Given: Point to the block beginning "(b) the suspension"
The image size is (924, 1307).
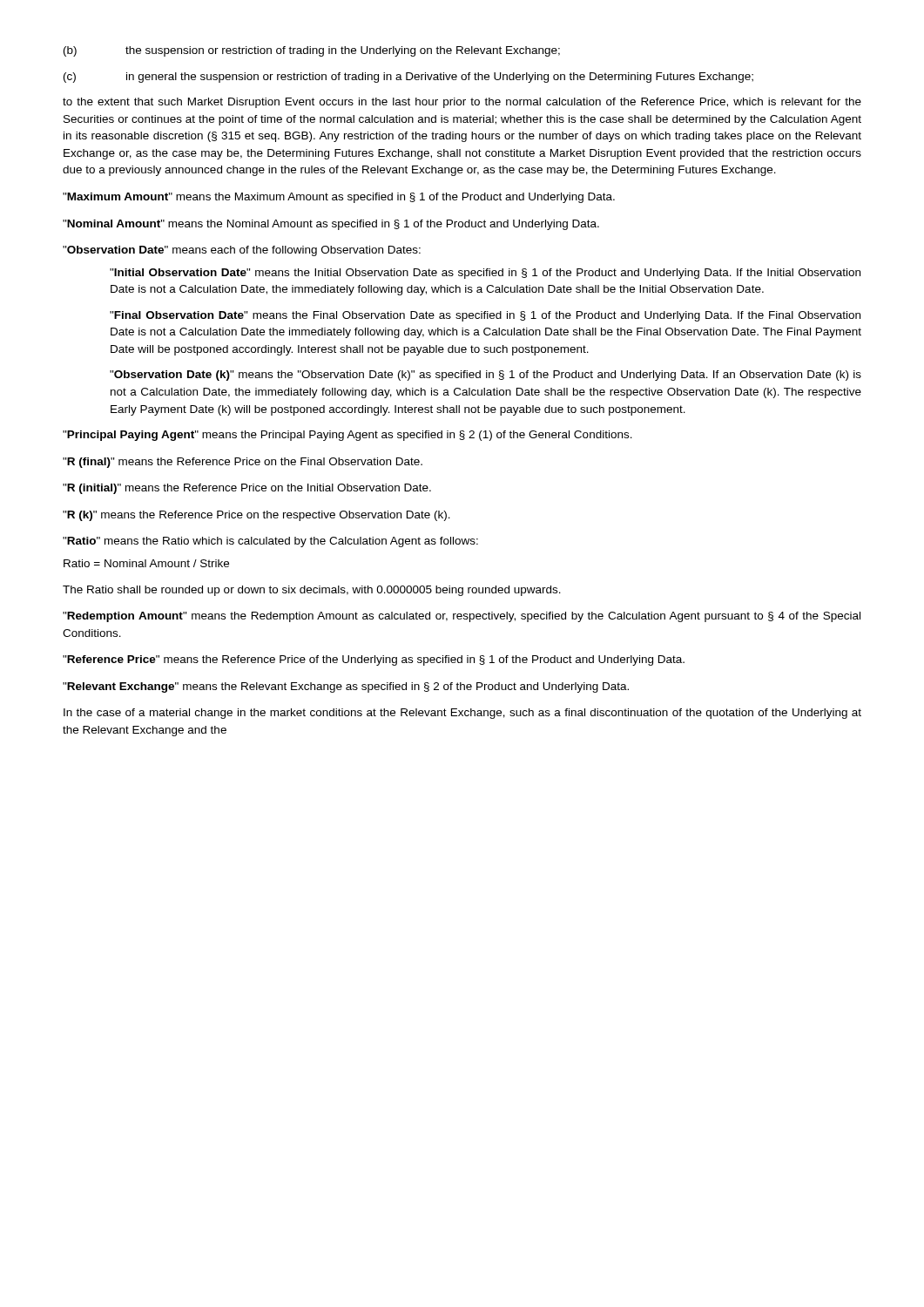Looking at the screenshot, I should click(x=462, y=50).
